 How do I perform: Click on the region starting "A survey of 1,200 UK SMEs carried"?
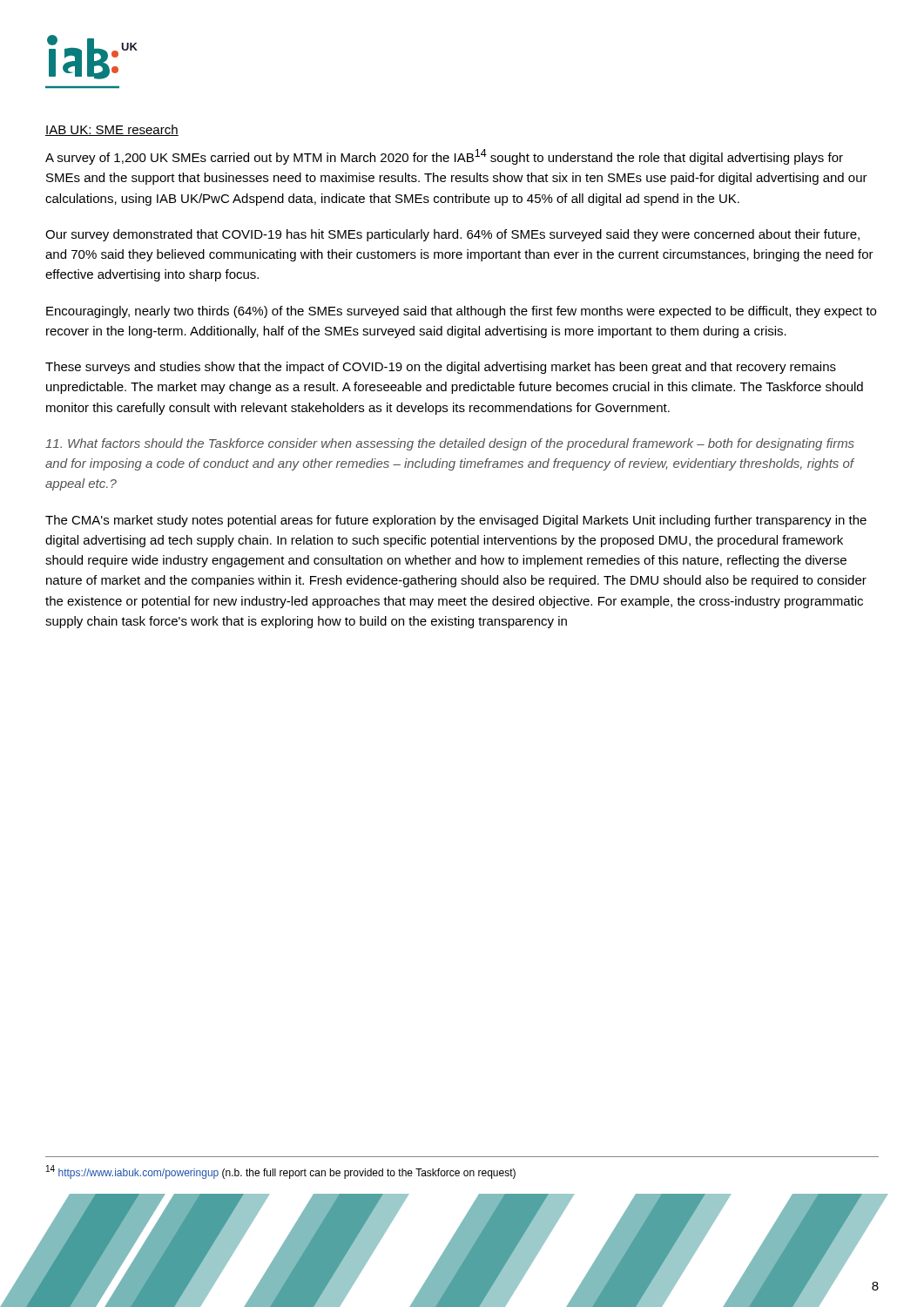[x=456, y=176]
